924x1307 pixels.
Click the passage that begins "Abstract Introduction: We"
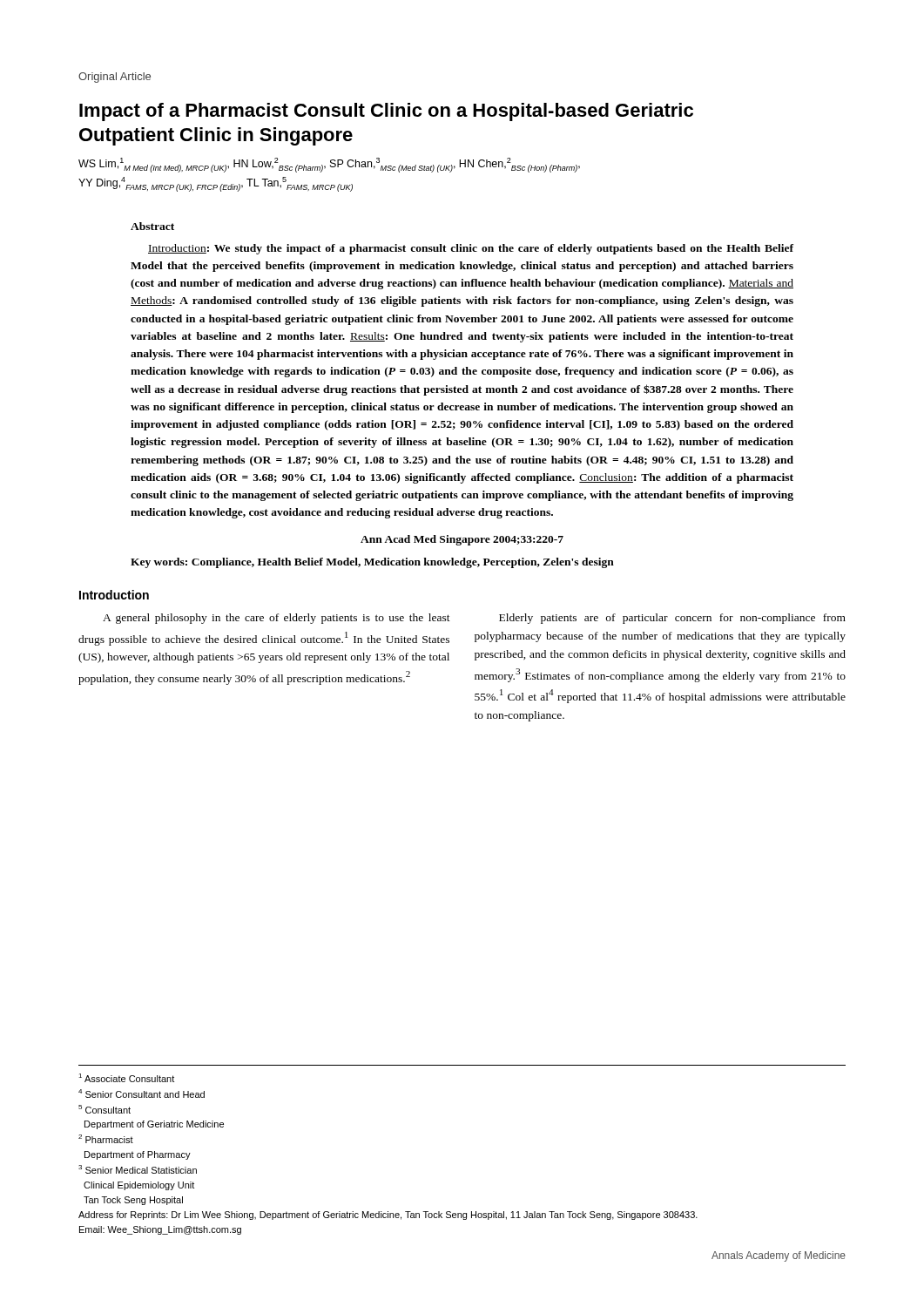tap(462, 394)
